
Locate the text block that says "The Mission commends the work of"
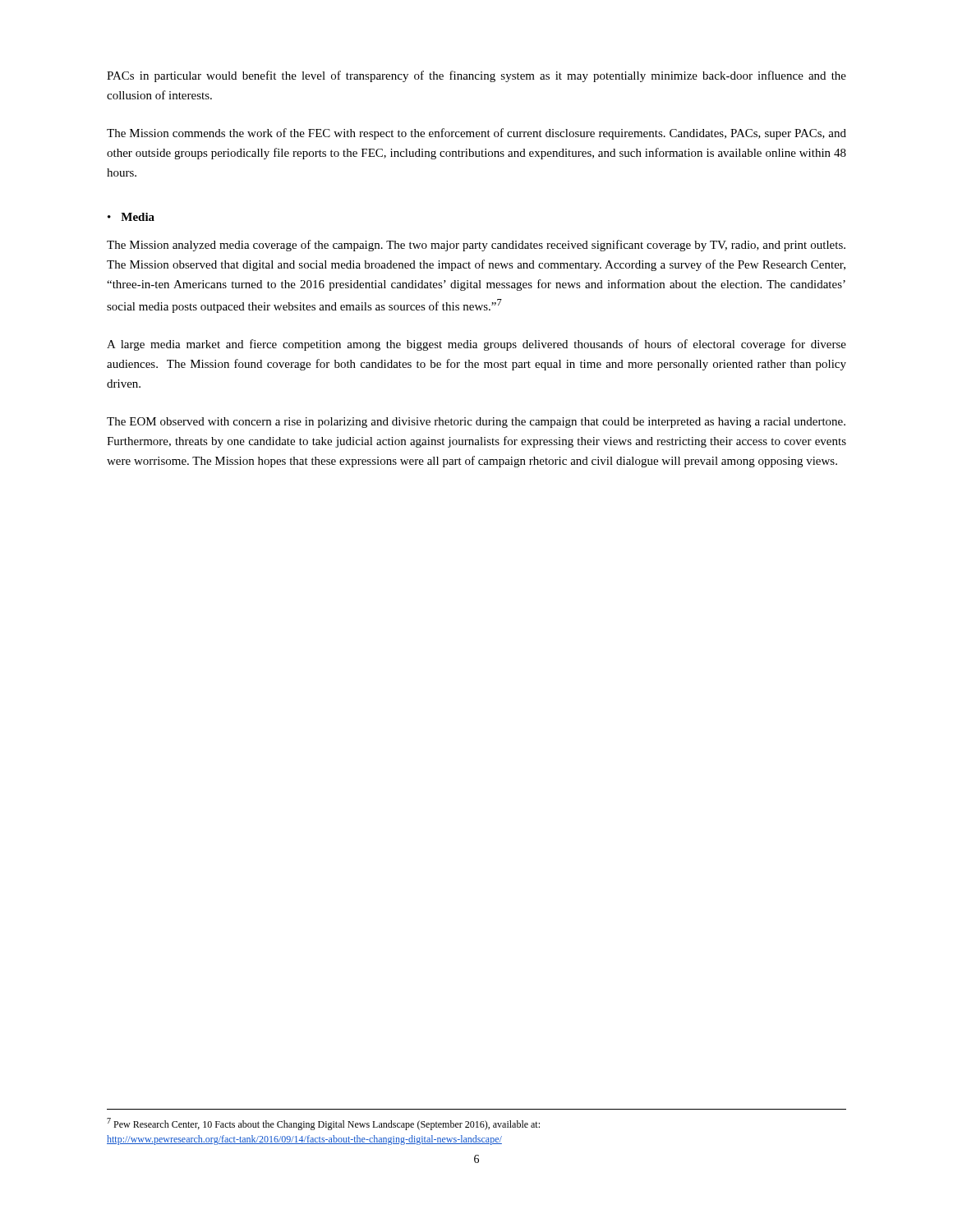pos(476,153)
